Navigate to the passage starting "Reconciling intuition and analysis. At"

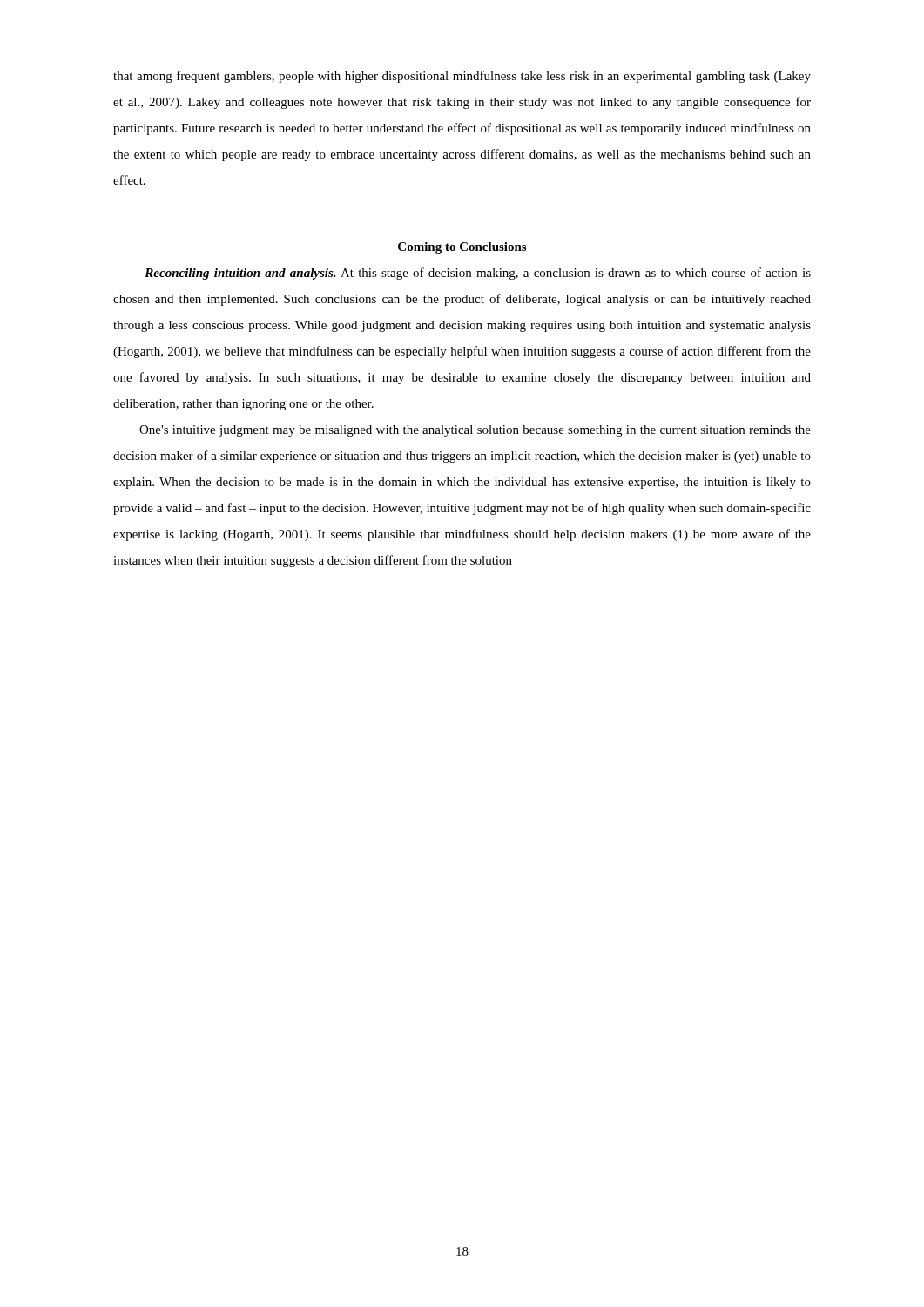[x=462, y=338]
